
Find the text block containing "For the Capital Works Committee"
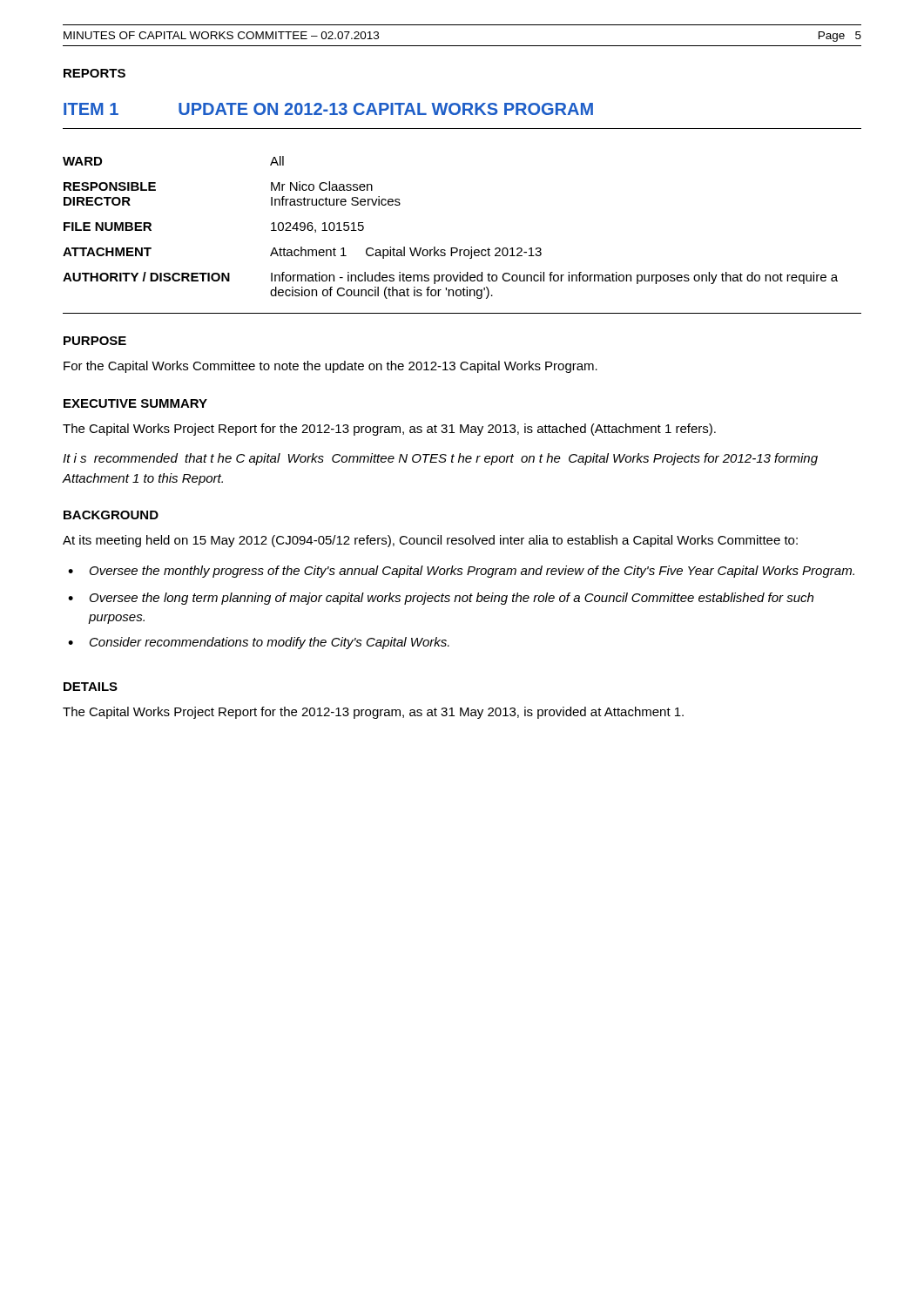click(x=330, y=366)
